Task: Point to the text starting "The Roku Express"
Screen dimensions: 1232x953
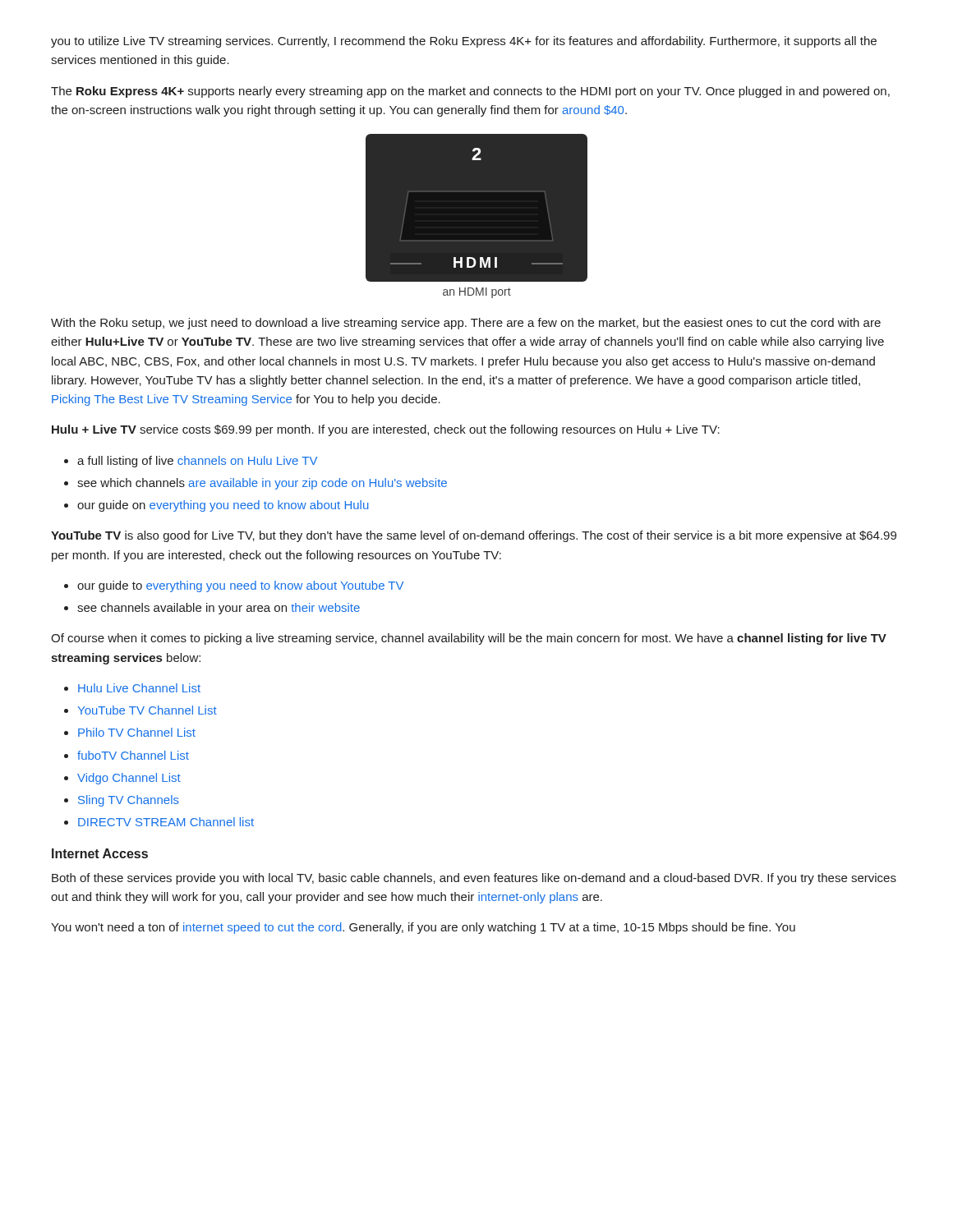Action: 476,100
